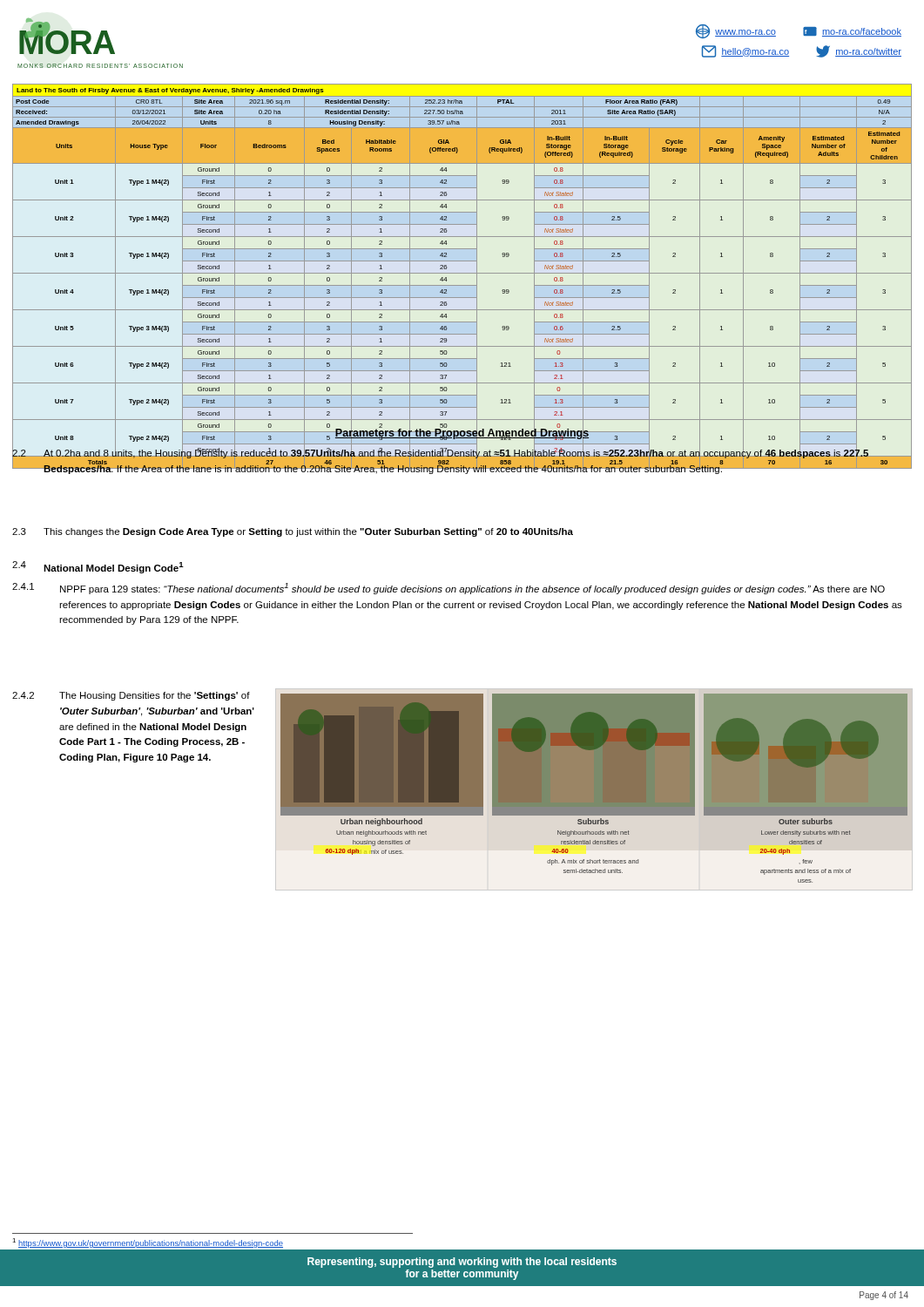Image resolution: width=924 pixels, height=1307 pixels.
Task: Locate the section header that reads "Parameters for the"
Action: [462, 433]
